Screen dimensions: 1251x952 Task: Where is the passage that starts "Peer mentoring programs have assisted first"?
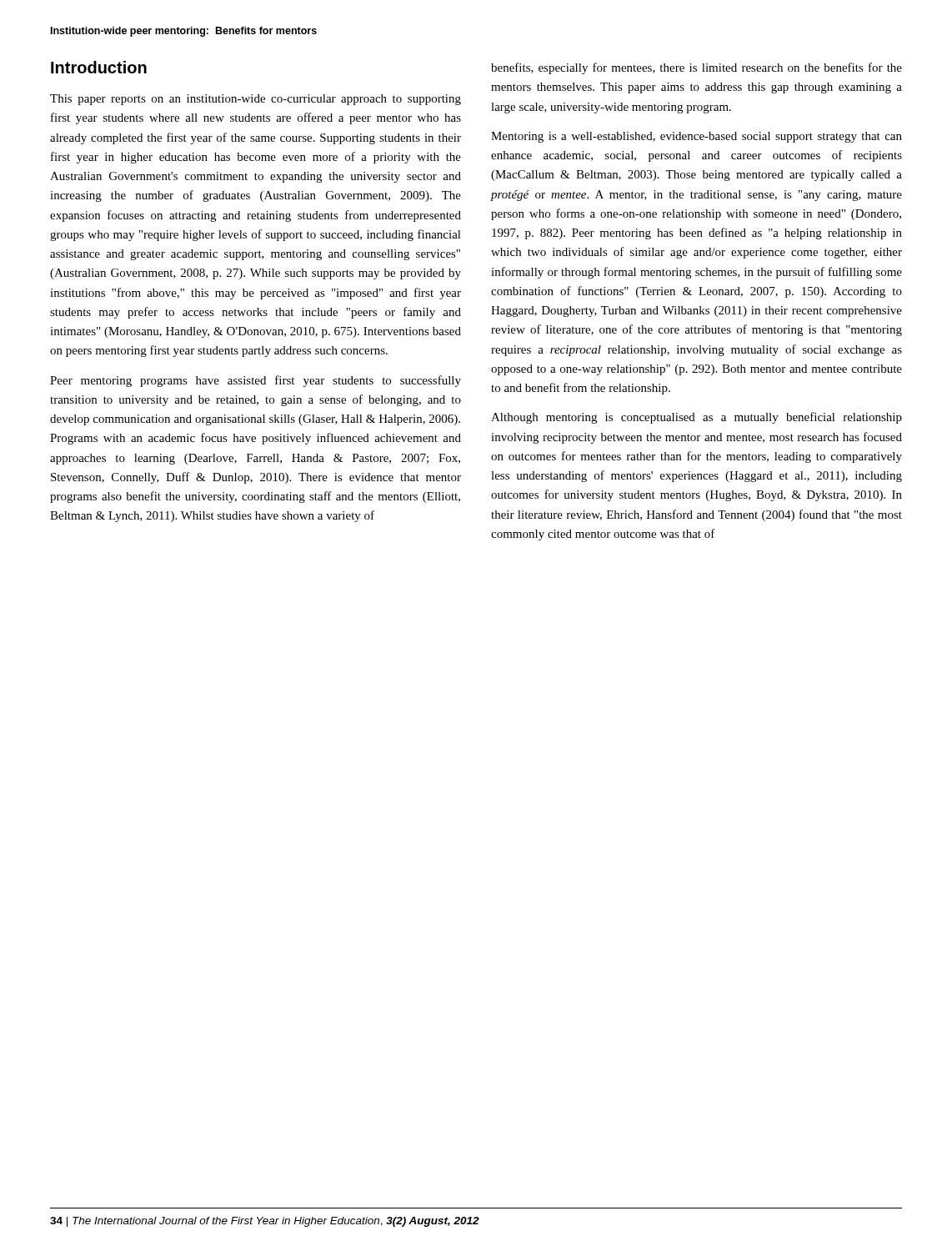255,448
